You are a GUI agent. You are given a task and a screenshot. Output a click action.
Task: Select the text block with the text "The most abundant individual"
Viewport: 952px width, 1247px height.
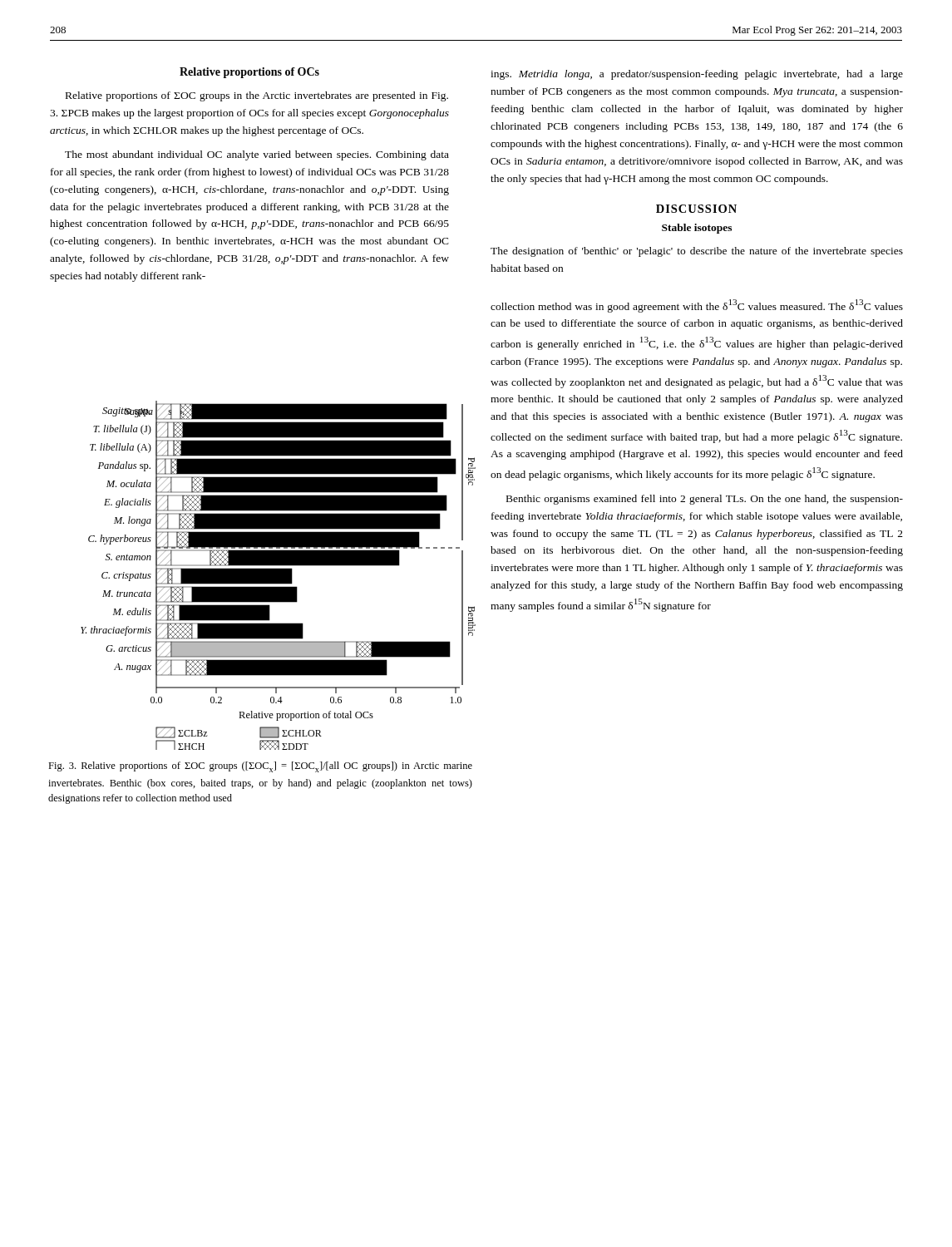tap(249, 215)
